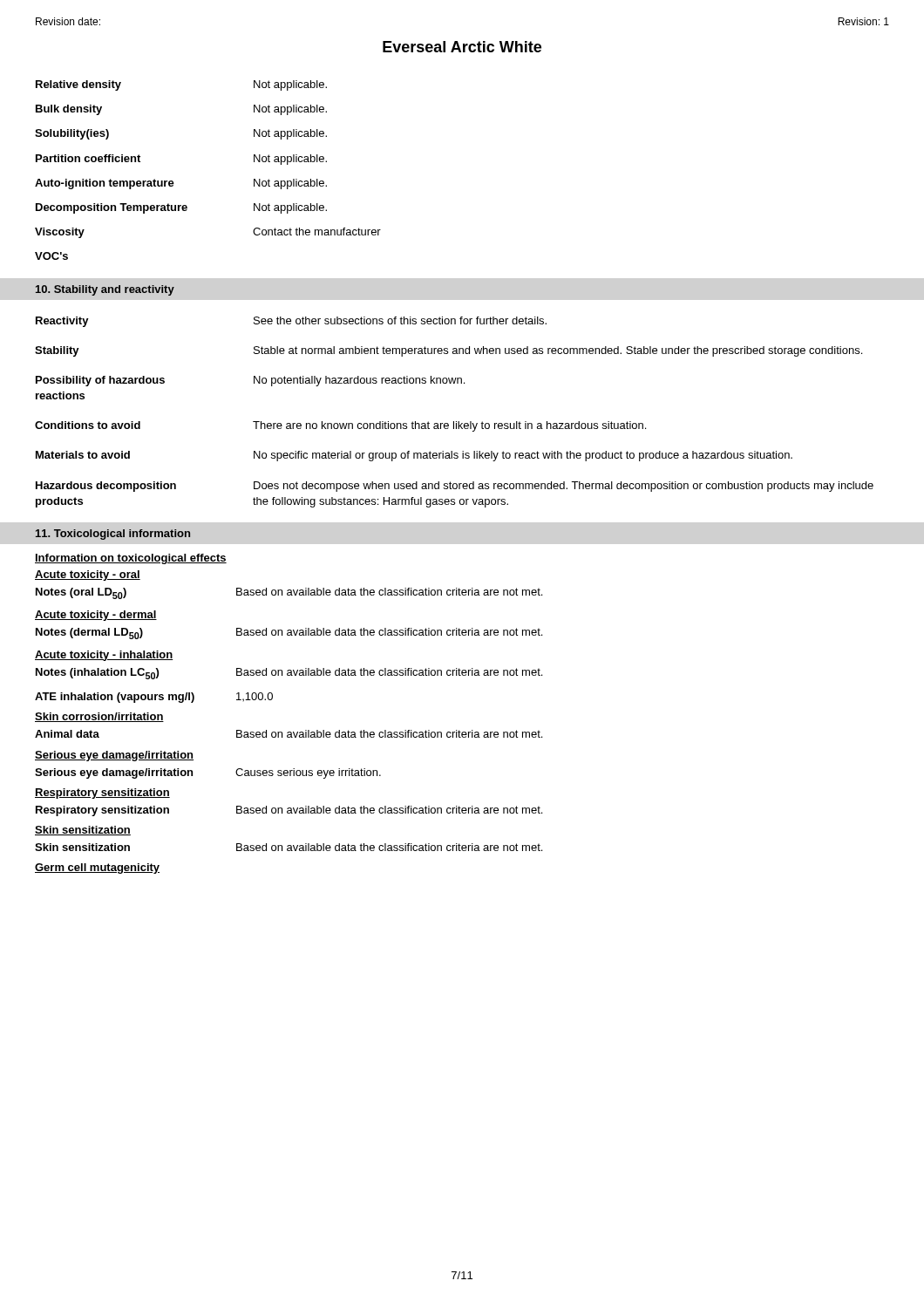Locate the block starting "Everseal Arctic White"
The width and height of the screenshot is (924, 1308).
click(462, 47)
